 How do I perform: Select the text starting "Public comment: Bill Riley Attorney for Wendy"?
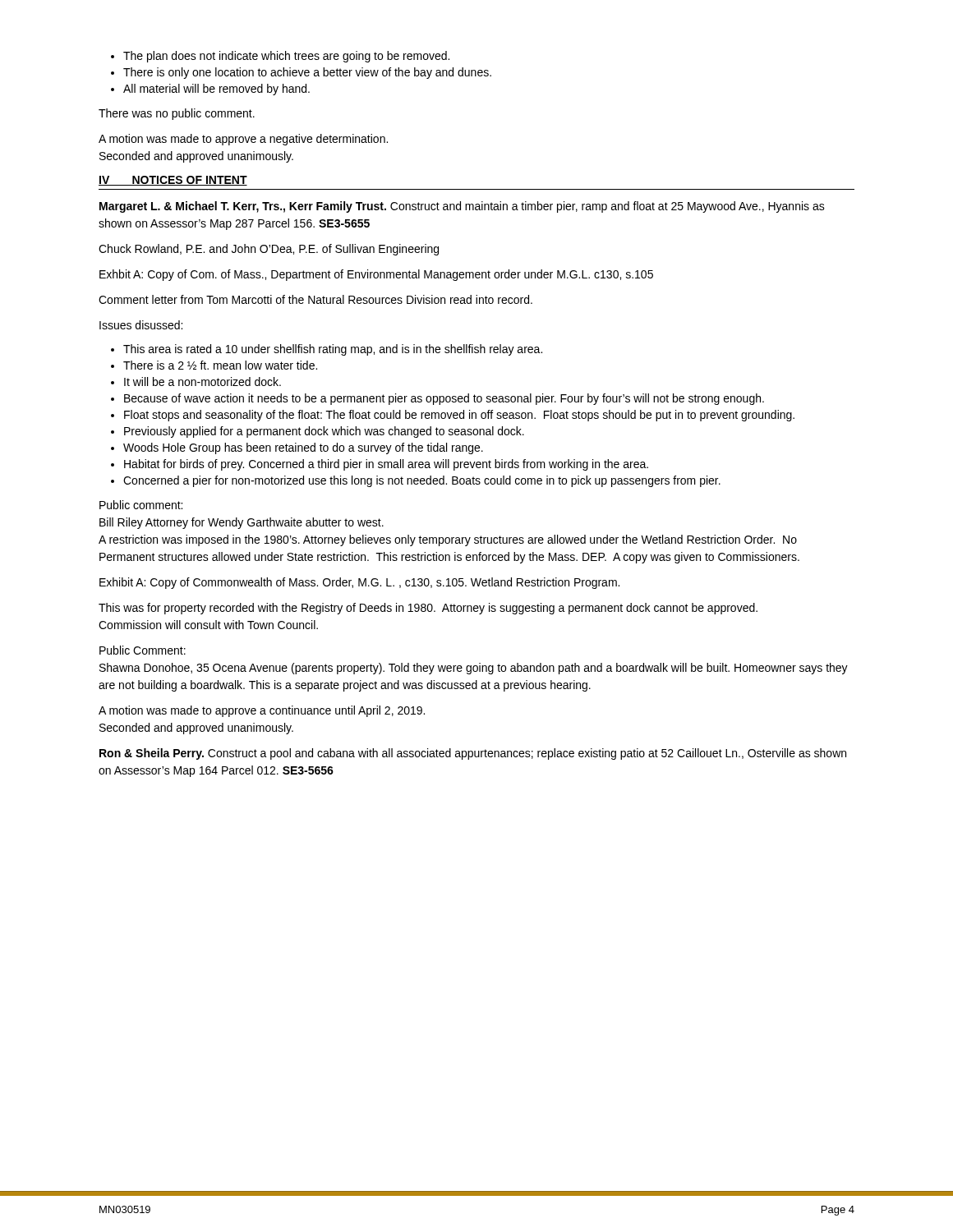tap(476, 531)
